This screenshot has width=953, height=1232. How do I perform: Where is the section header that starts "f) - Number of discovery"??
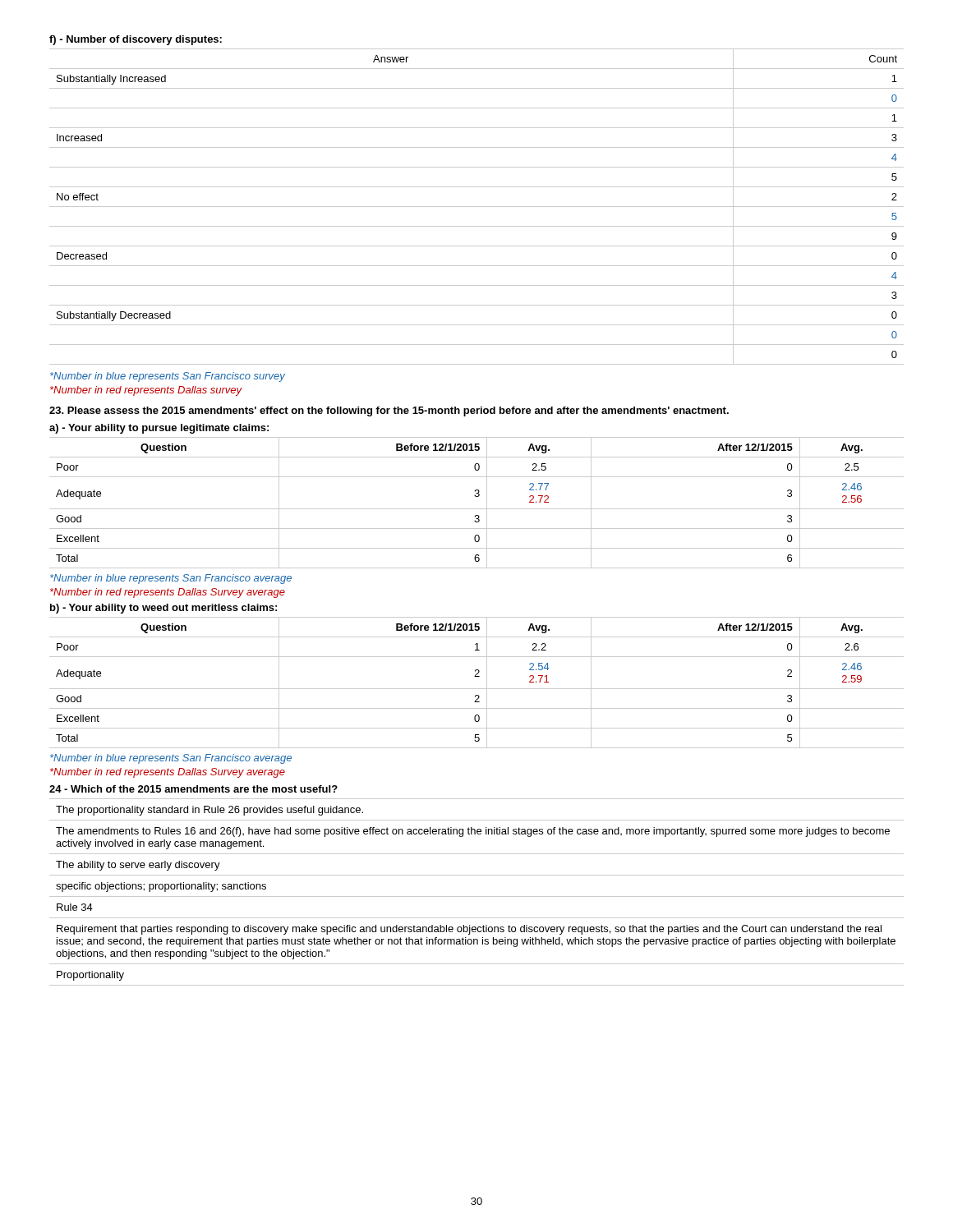click(136, 39)
